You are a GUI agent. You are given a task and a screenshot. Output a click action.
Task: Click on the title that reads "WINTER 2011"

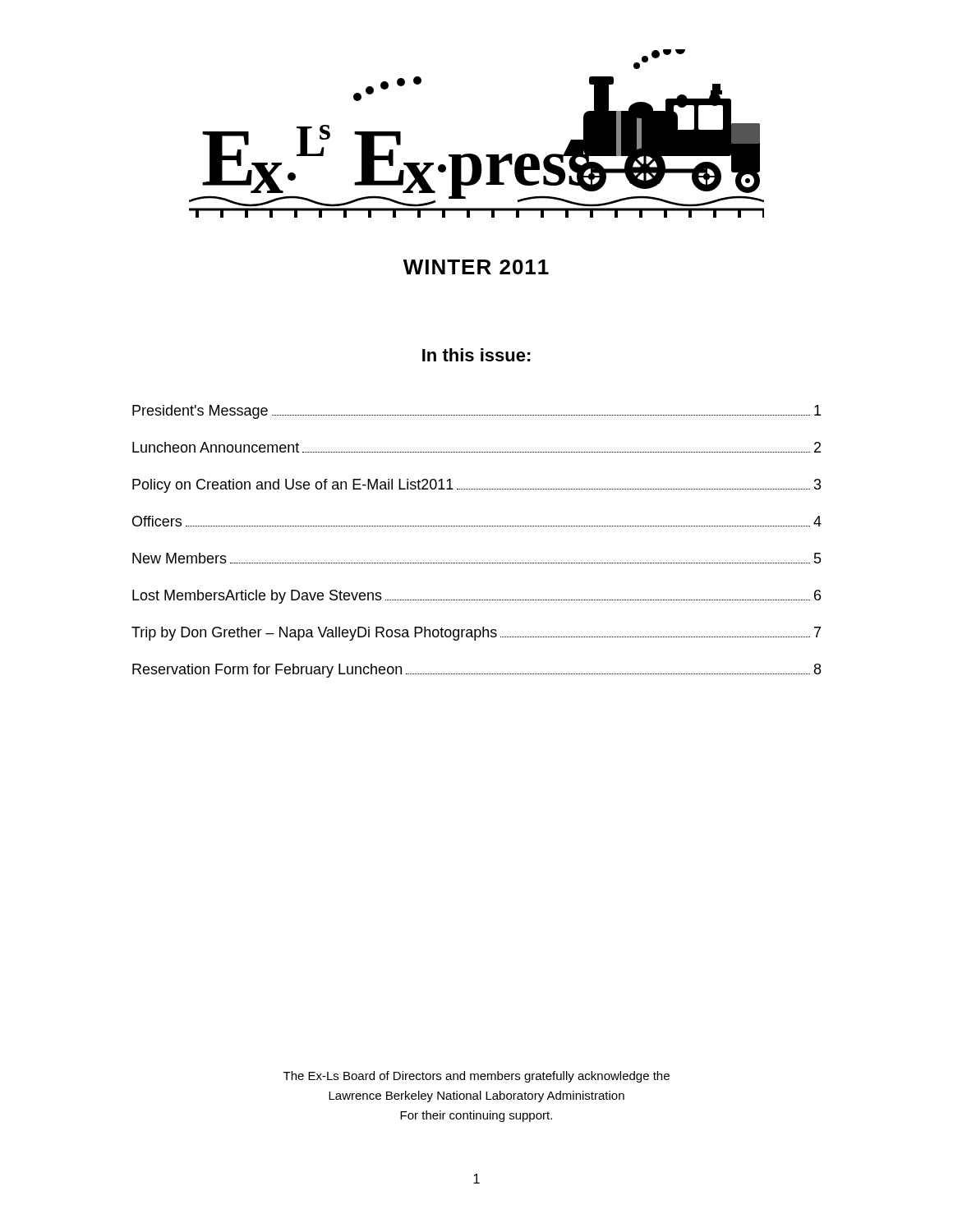click(476, 267)
